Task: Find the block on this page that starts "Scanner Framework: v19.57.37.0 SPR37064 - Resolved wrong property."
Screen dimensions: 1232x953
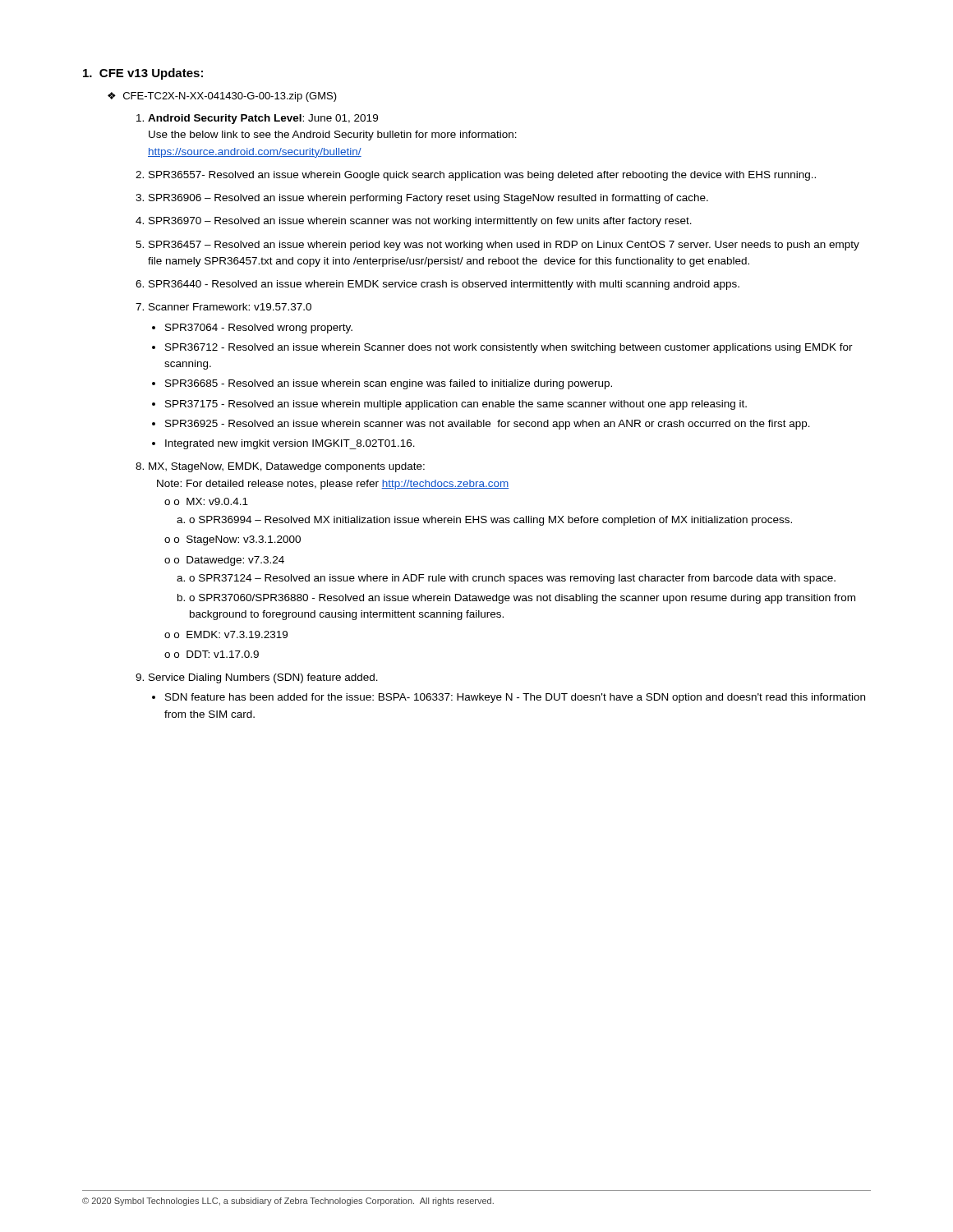Action: click(509, 376)
